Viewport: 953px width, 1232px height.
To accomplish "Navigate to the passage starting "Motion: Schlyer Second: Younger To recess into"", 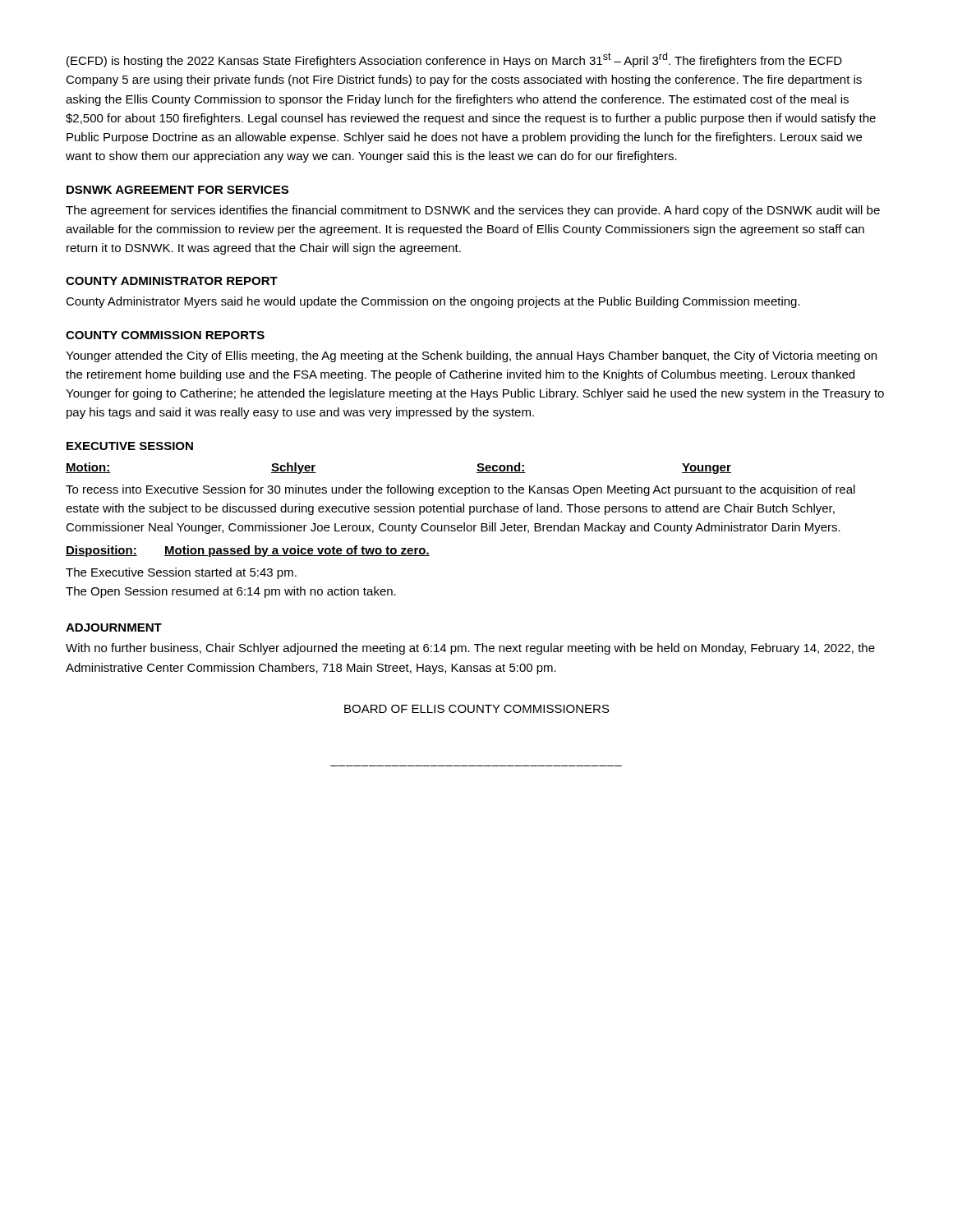I will 476,527.
